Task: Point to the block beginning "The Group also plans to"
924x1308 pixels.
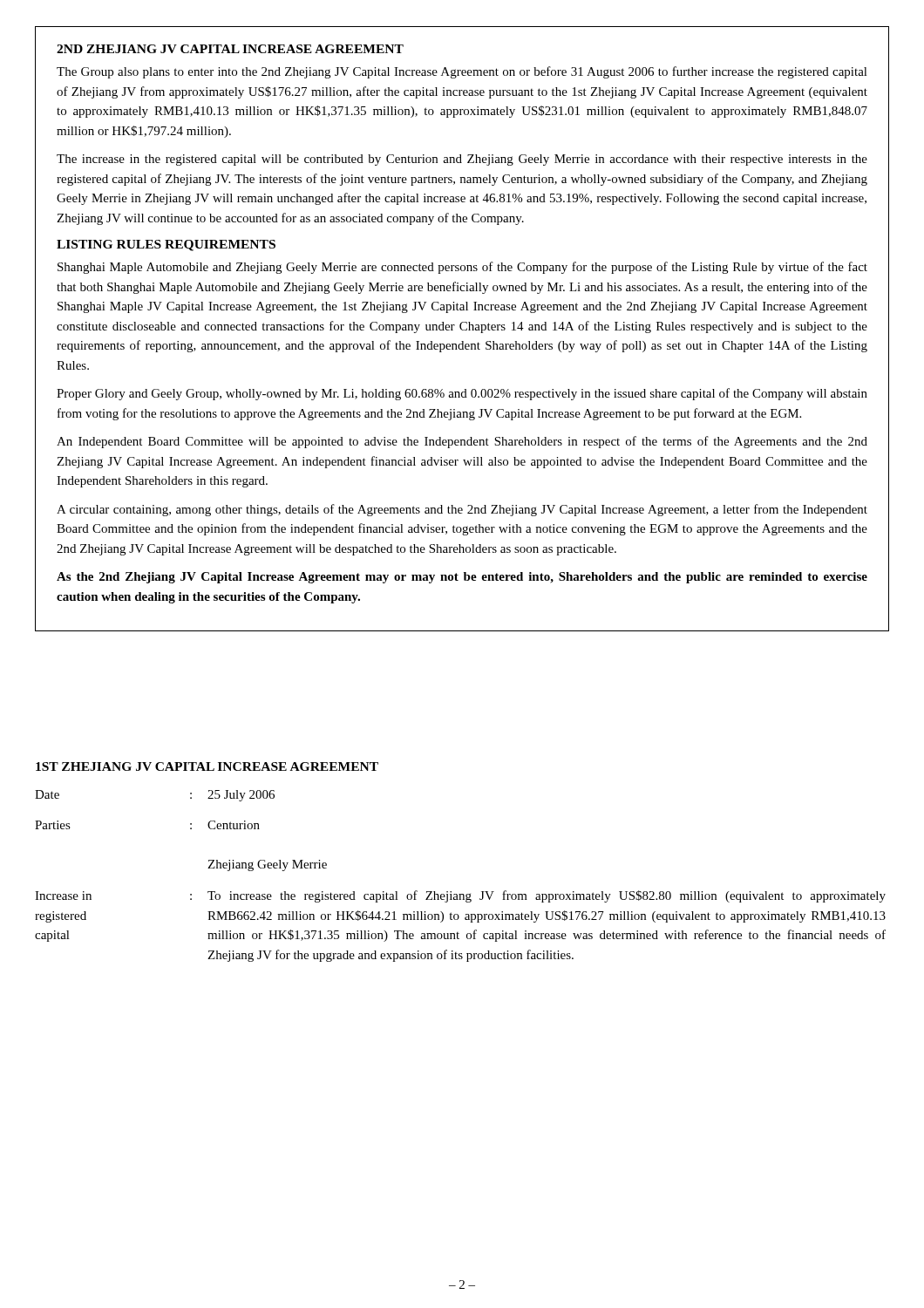Action: tap(462, 101)
